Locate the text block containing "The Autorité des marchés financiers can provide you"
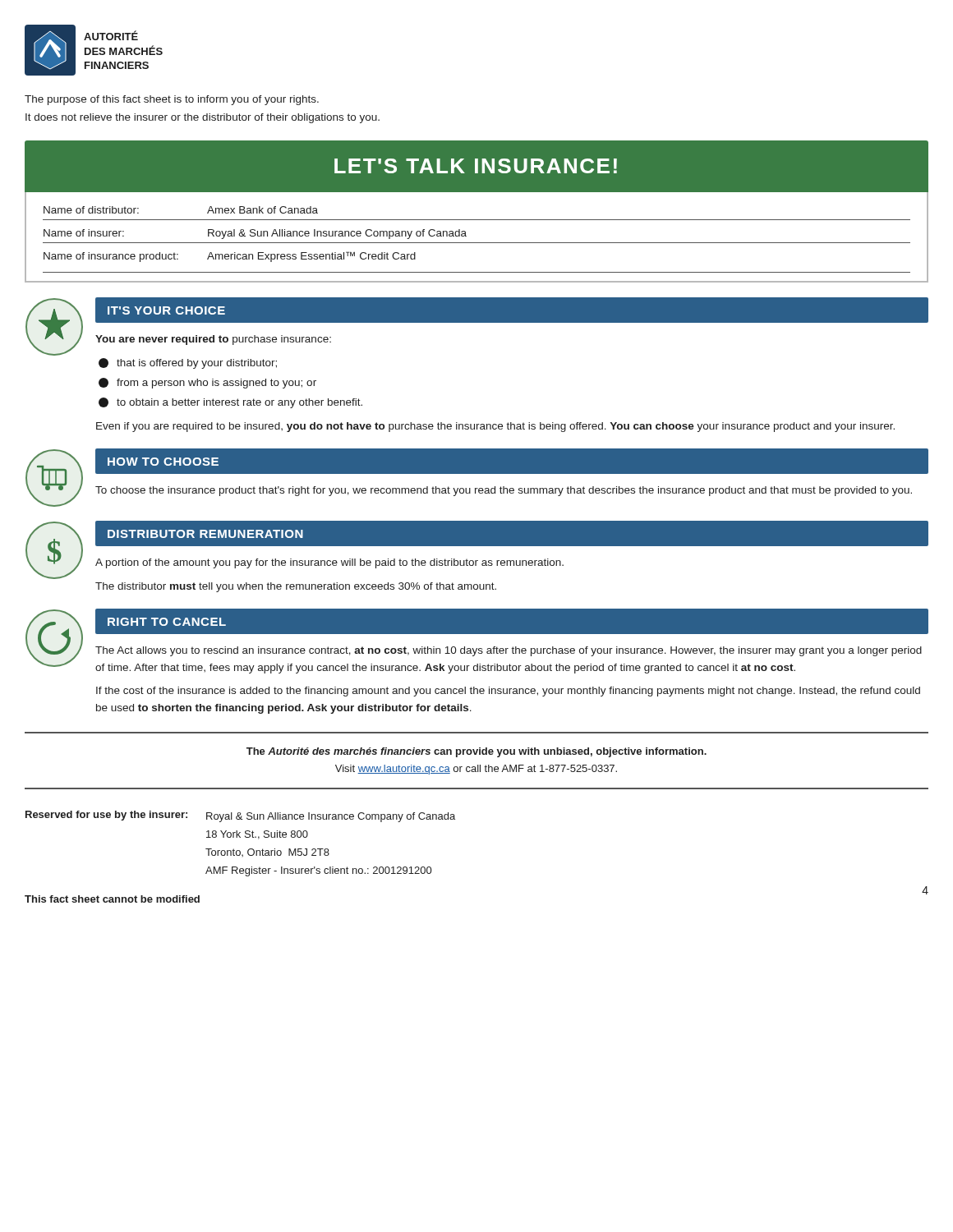The width and height of the screenshot is (953, 1232). click(x=476, y=760)
